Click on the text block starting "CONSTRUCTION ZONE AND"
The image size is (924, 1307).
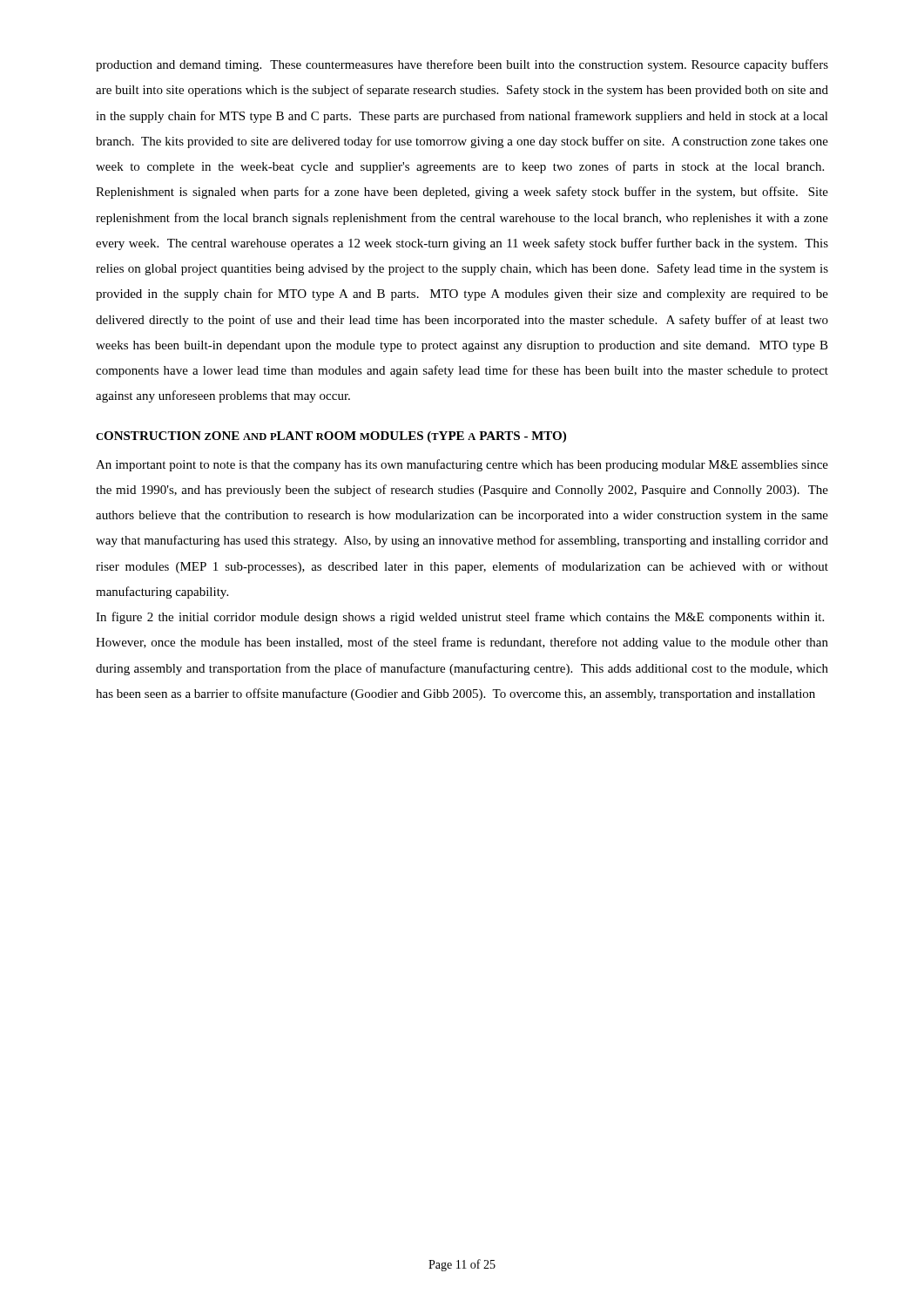click(331, 435)
